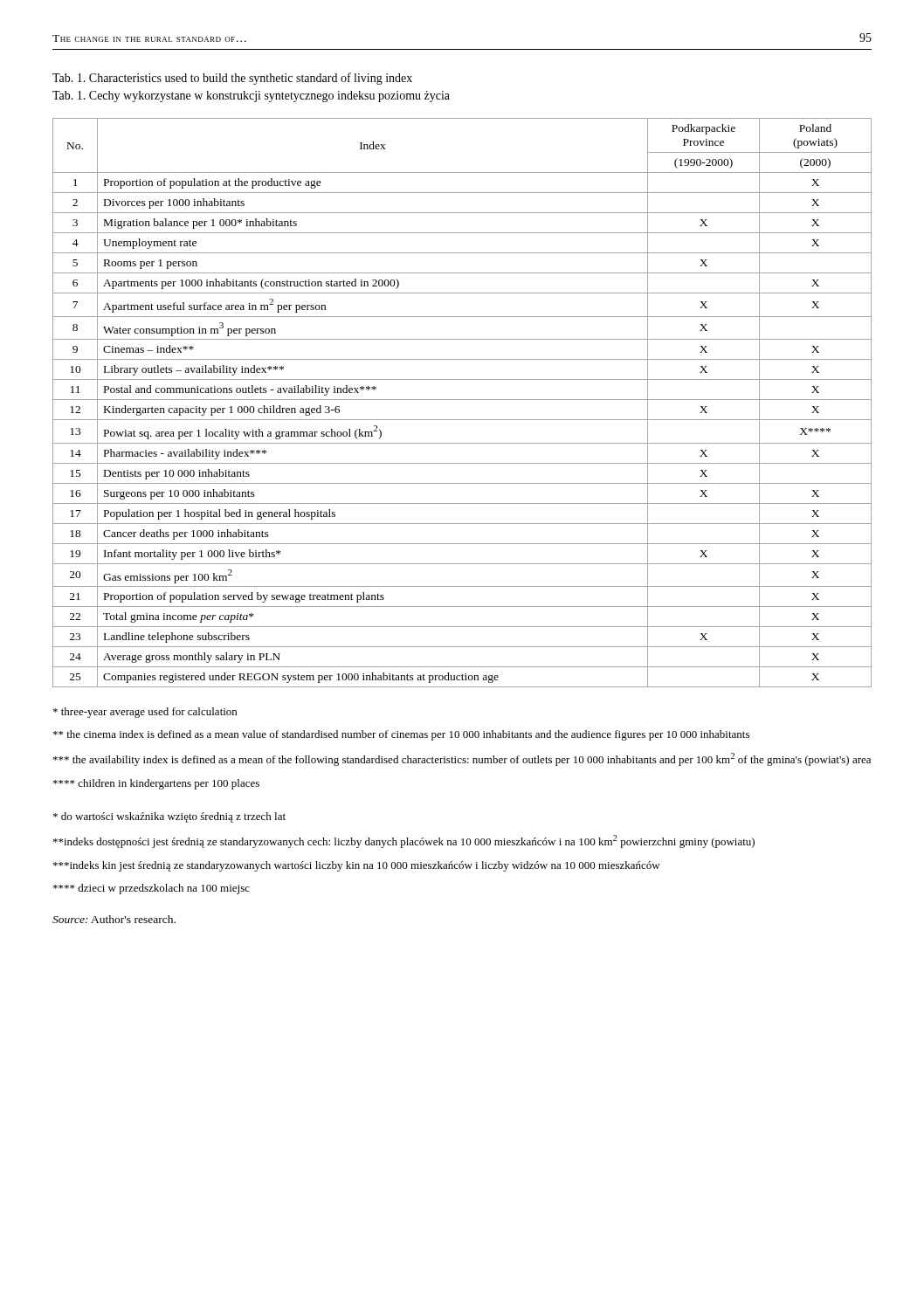This screenshot has height=1310, width=924.
Task: Select the region starting "indeks dostępności jest średnią ze standaryzowanych cech:"
Action: [x=462, y=841]
